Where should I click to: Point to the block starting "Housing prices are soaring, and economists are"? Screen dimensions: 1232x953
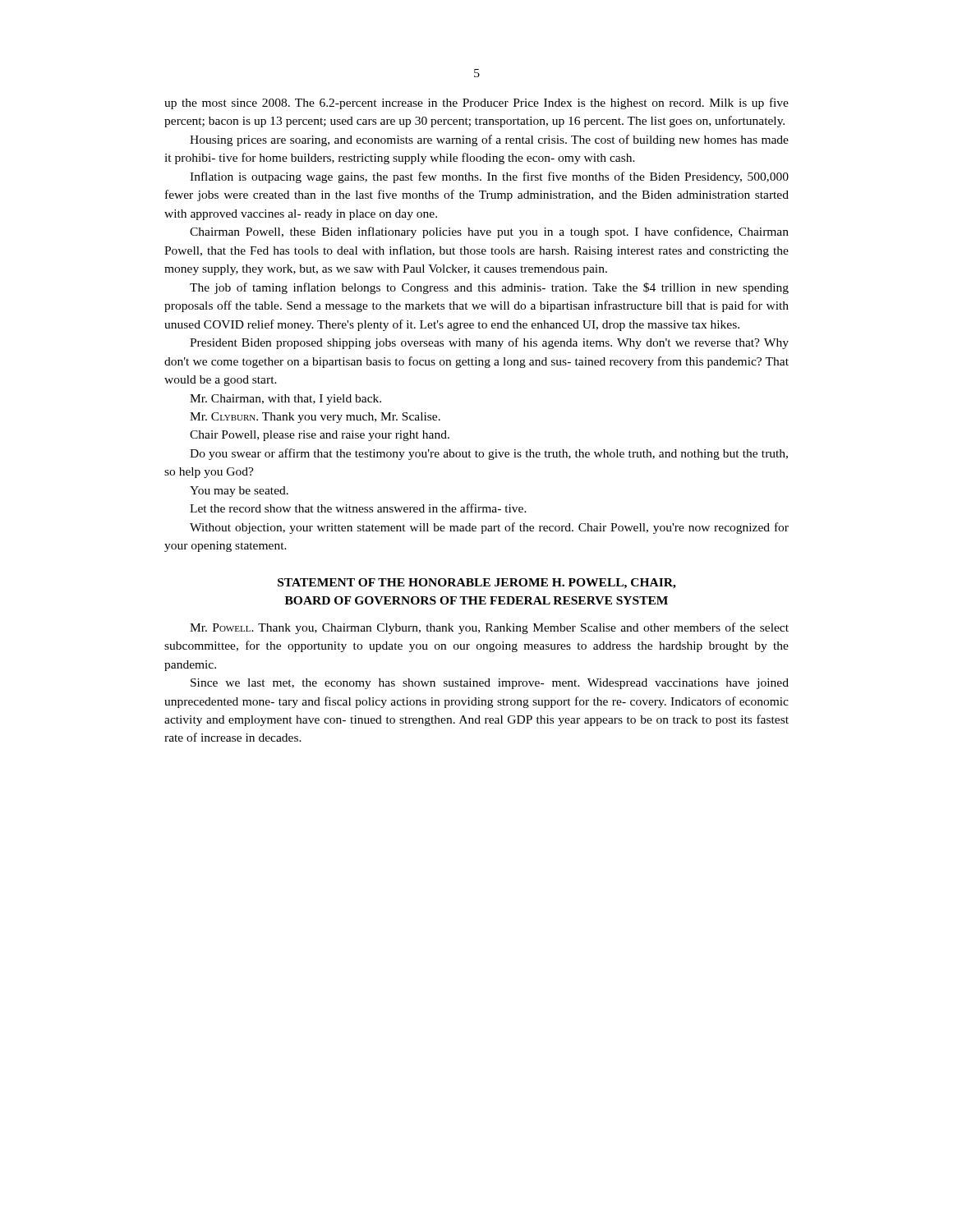pyautogui.click(x=476, y=149)
